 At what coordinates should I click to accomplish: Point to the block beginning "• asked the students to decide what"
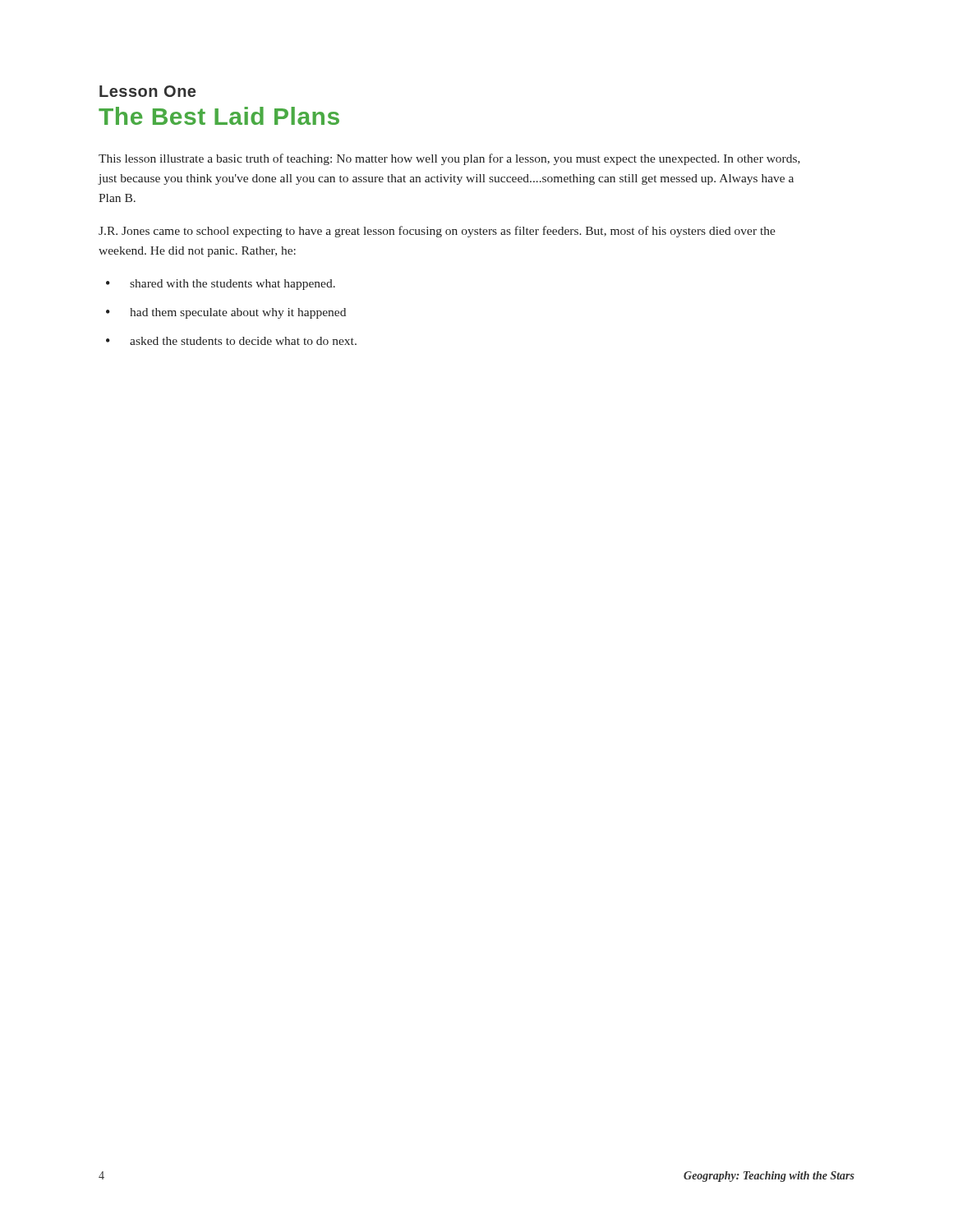click(x=231, y=341)
